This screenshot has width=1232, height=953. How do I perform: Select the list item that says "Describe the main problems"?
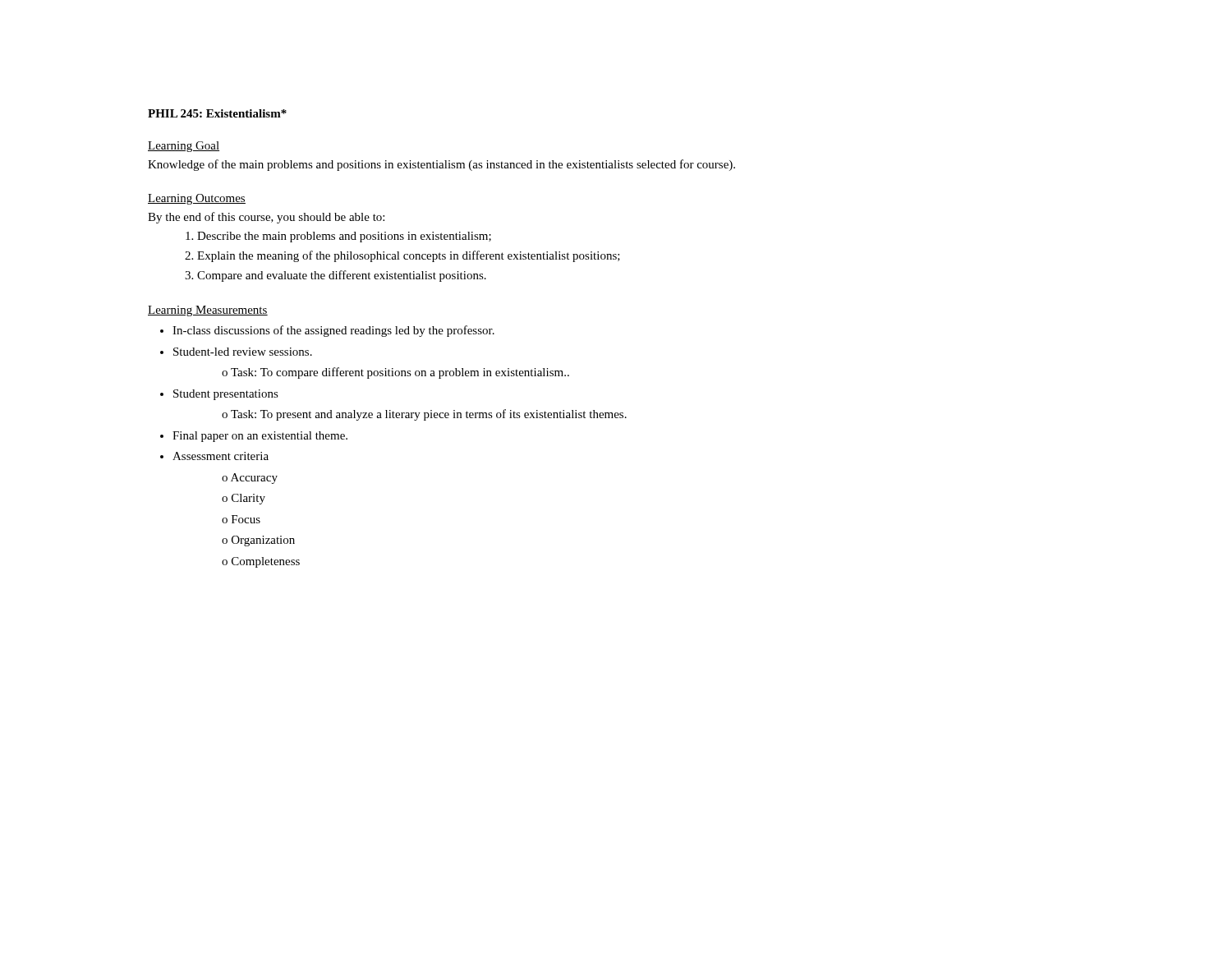344,236
